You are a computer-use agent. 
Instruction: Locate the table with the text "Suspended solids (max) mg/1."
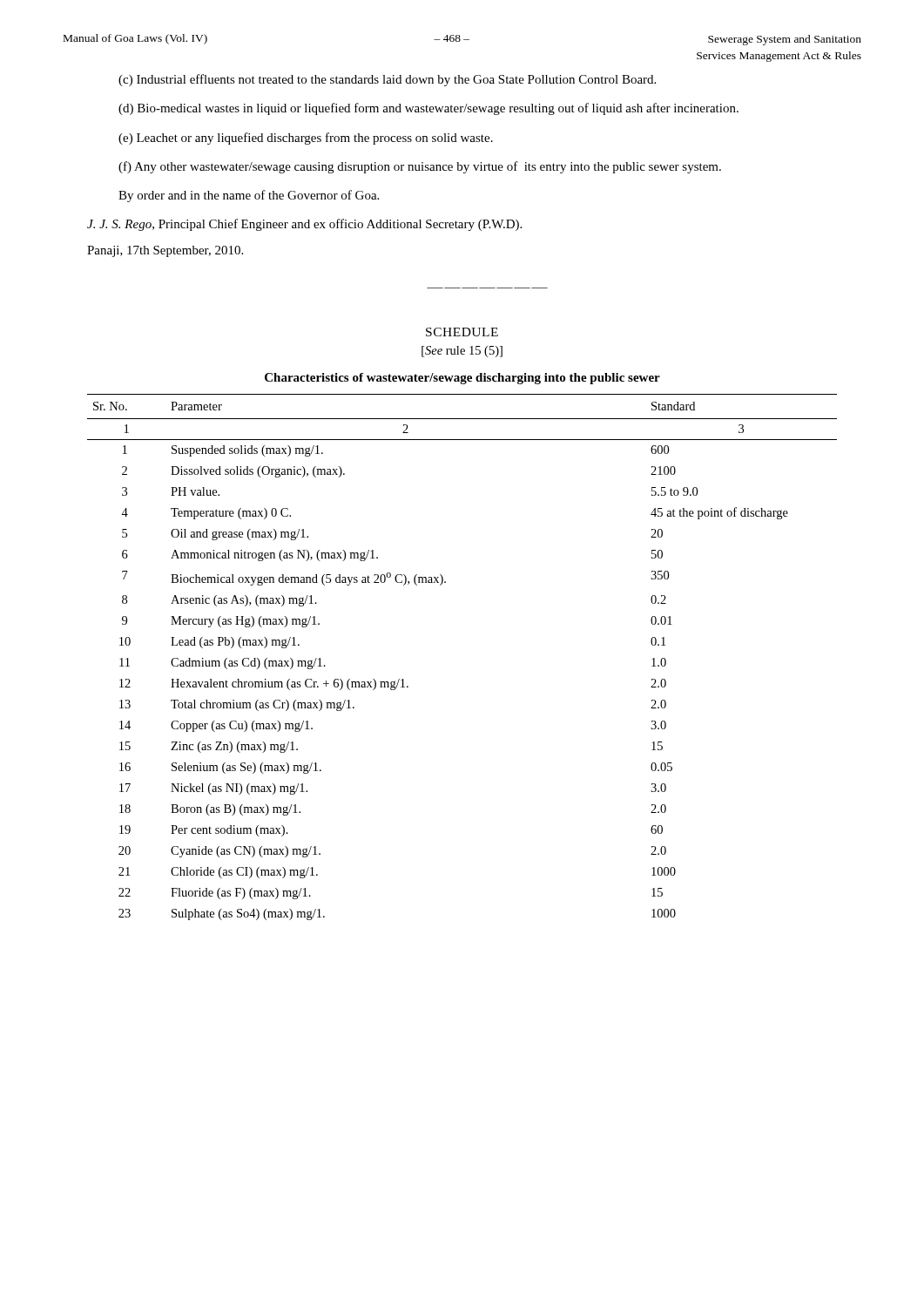click(x=462, y=660)
